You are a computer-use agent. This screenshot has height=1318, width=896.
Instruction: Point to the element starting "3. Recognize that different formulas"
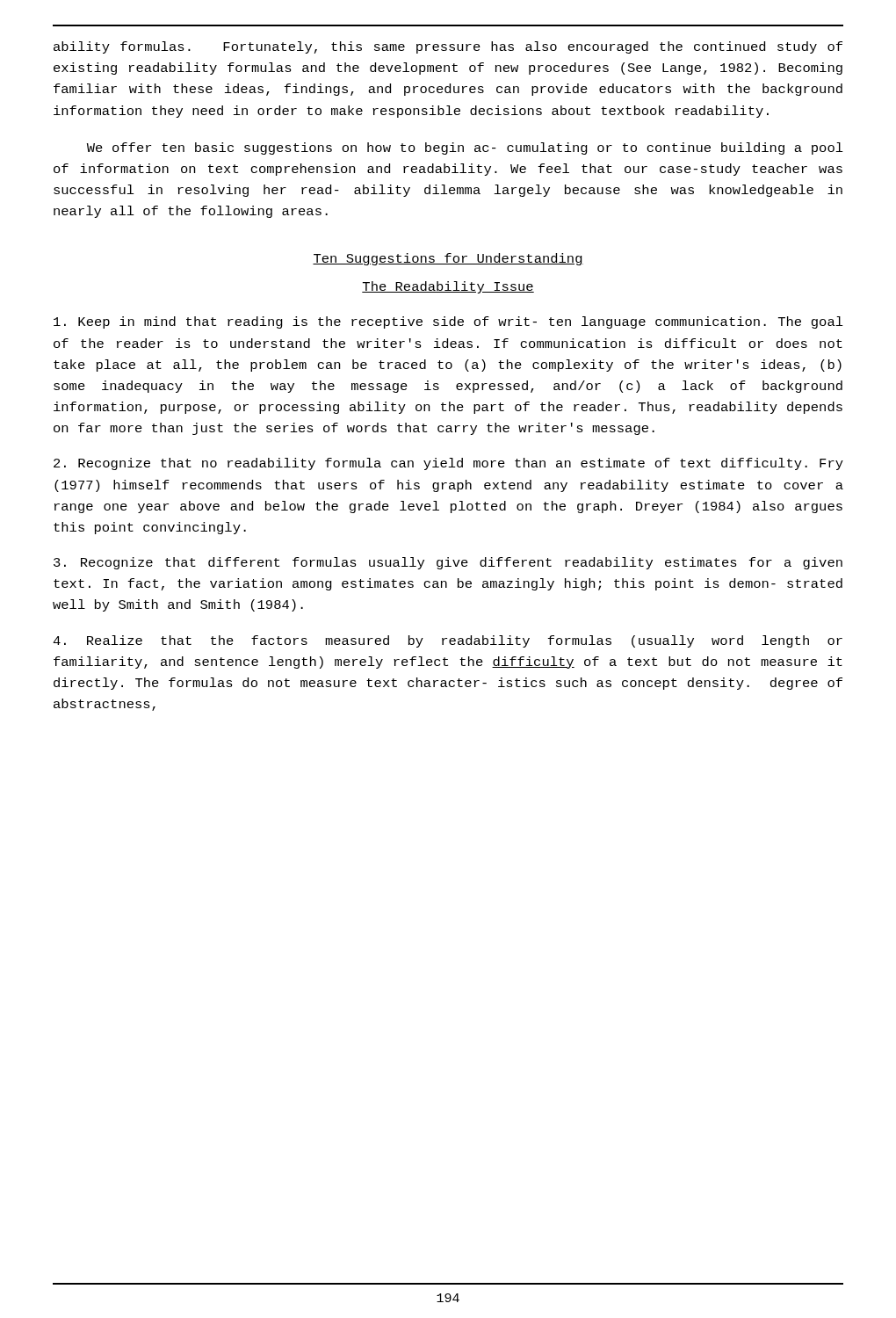coord(448,585)
